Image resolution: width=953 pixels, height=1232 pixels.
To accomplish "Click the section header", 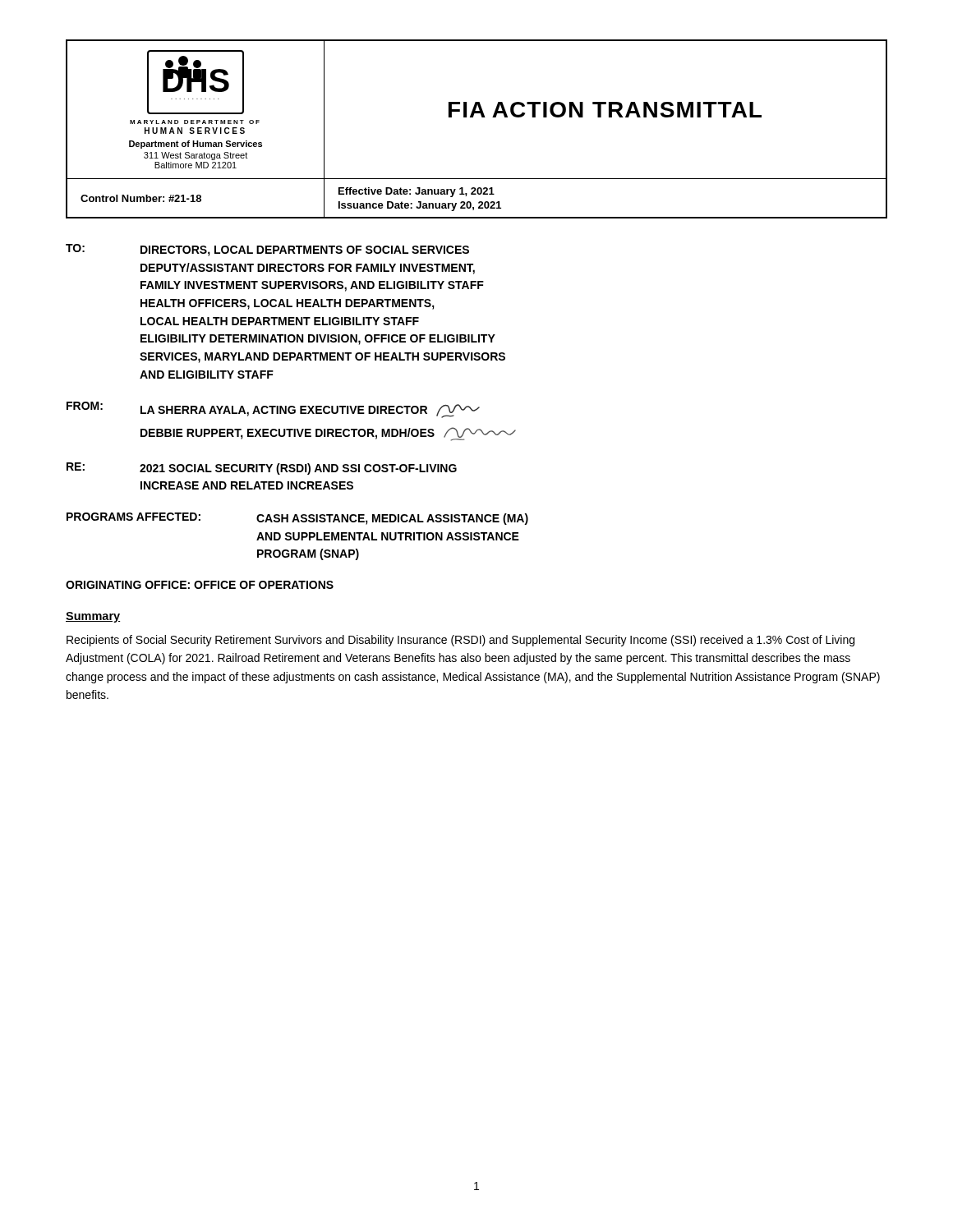I will (x=93, y=616).
